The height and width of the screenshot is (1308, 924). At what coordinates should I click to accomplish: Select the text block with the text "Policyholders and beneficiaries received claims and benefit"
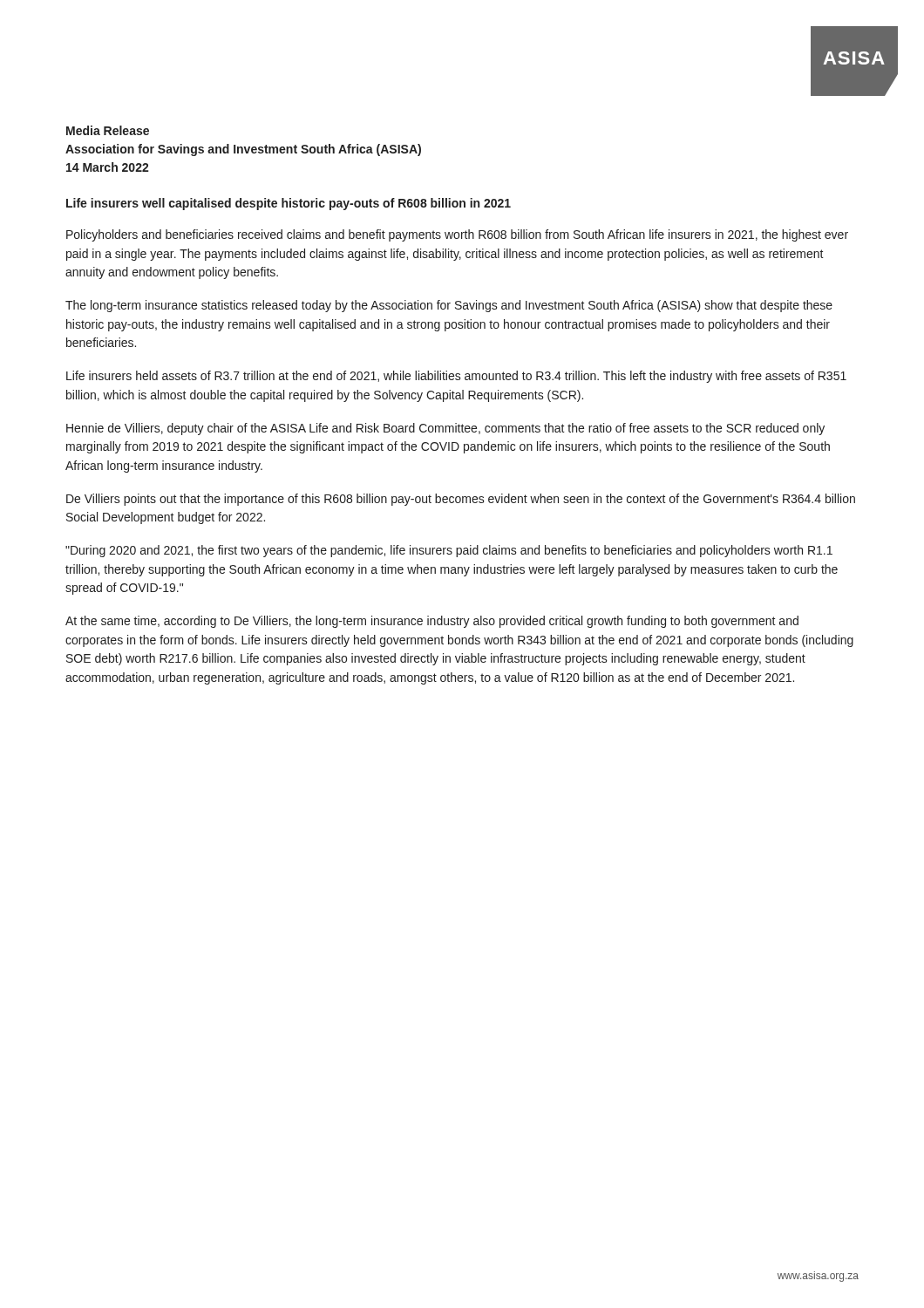(x=457, y=253)
